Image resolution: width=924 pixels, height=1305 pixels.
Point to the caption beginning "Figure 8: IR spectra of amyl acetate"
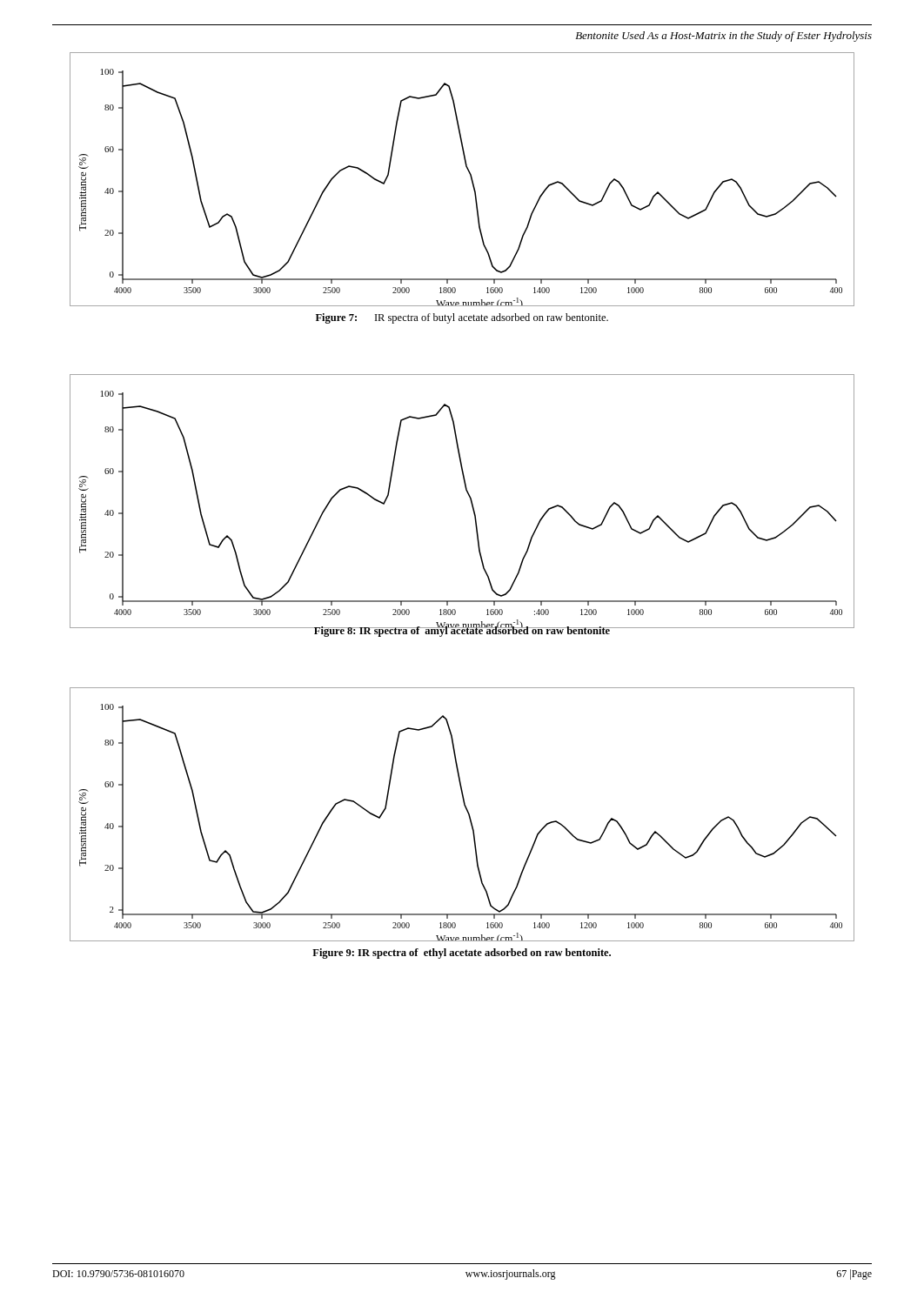tap(462, 631)
